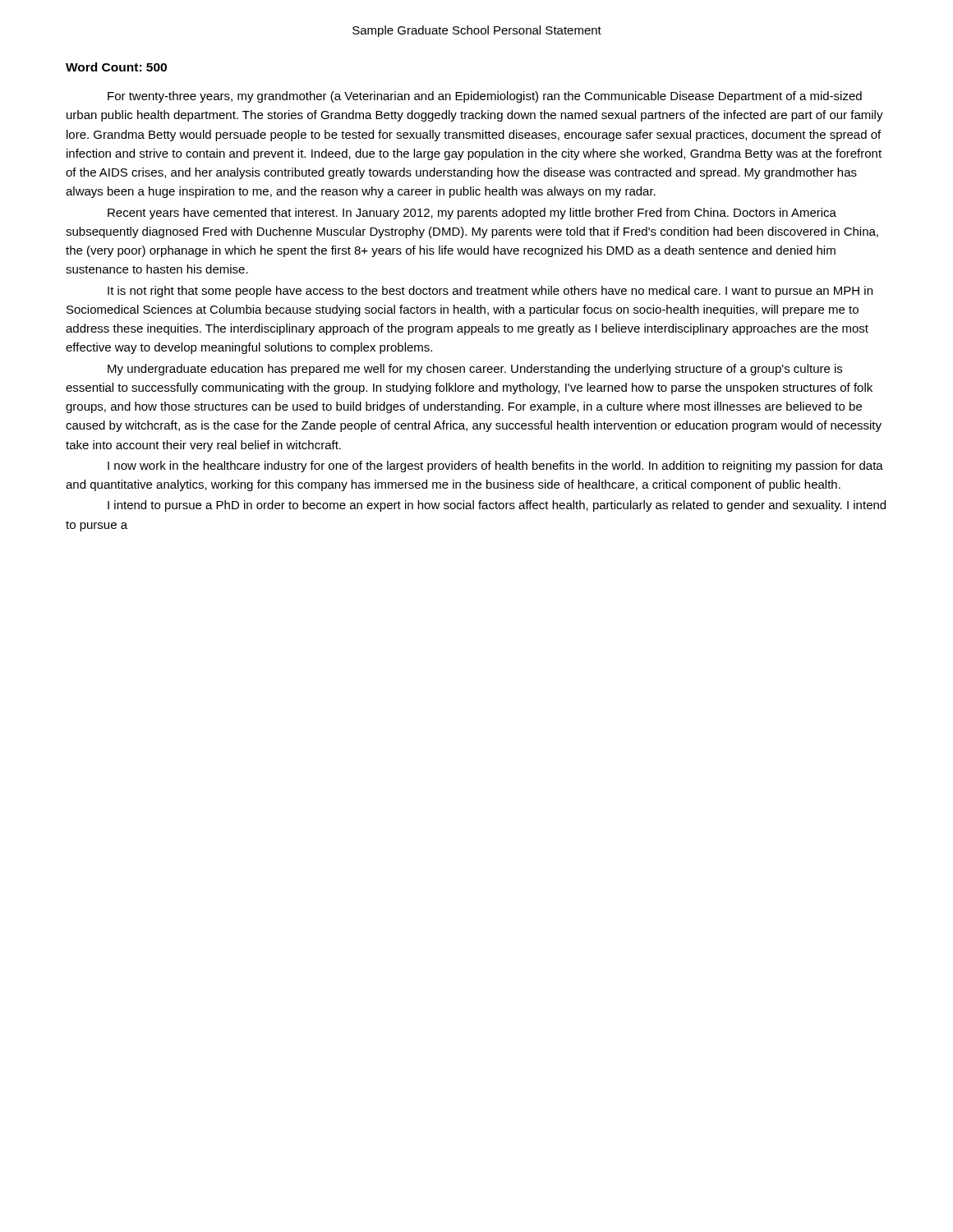
Task: Locate the text starting "My undergraduate education has prepared me well"
Action: click(474, 406)
